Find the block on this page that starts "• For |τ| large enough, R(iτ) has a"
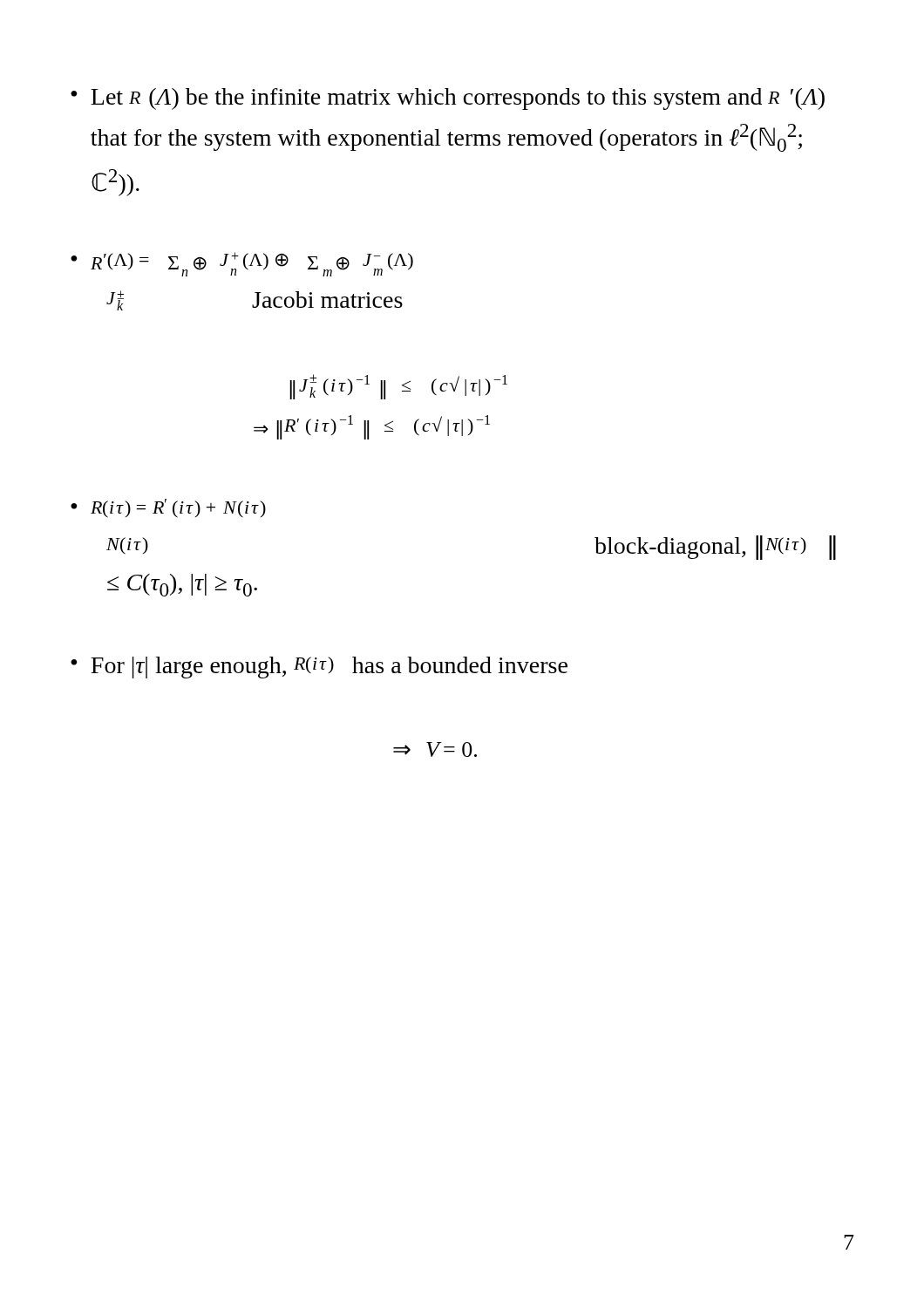The width and height of the screenshot is (924, 1308). (x=462, y=665)
